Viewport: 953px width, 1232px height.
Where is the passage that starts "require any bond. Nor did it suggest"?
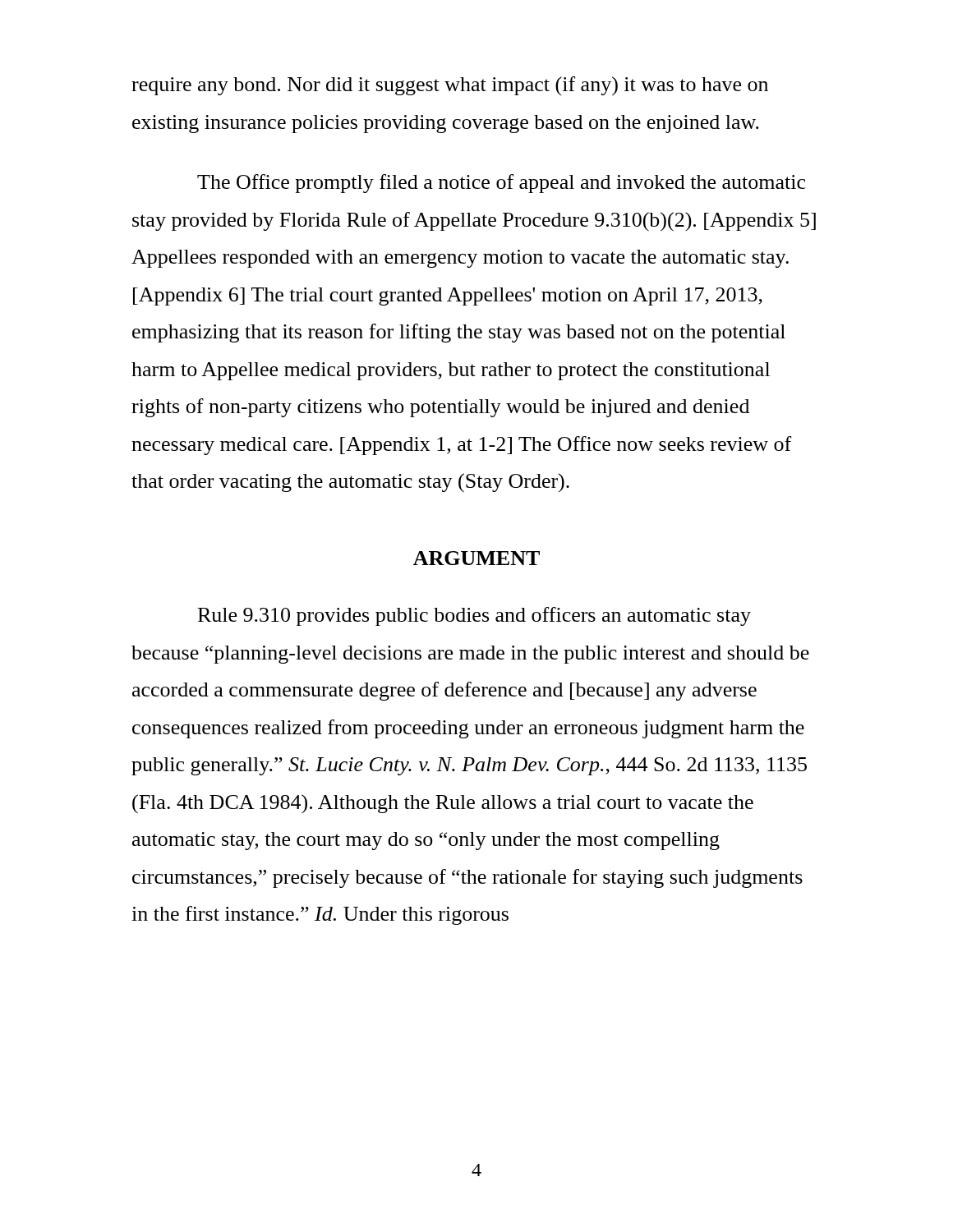tap(450, 86)
